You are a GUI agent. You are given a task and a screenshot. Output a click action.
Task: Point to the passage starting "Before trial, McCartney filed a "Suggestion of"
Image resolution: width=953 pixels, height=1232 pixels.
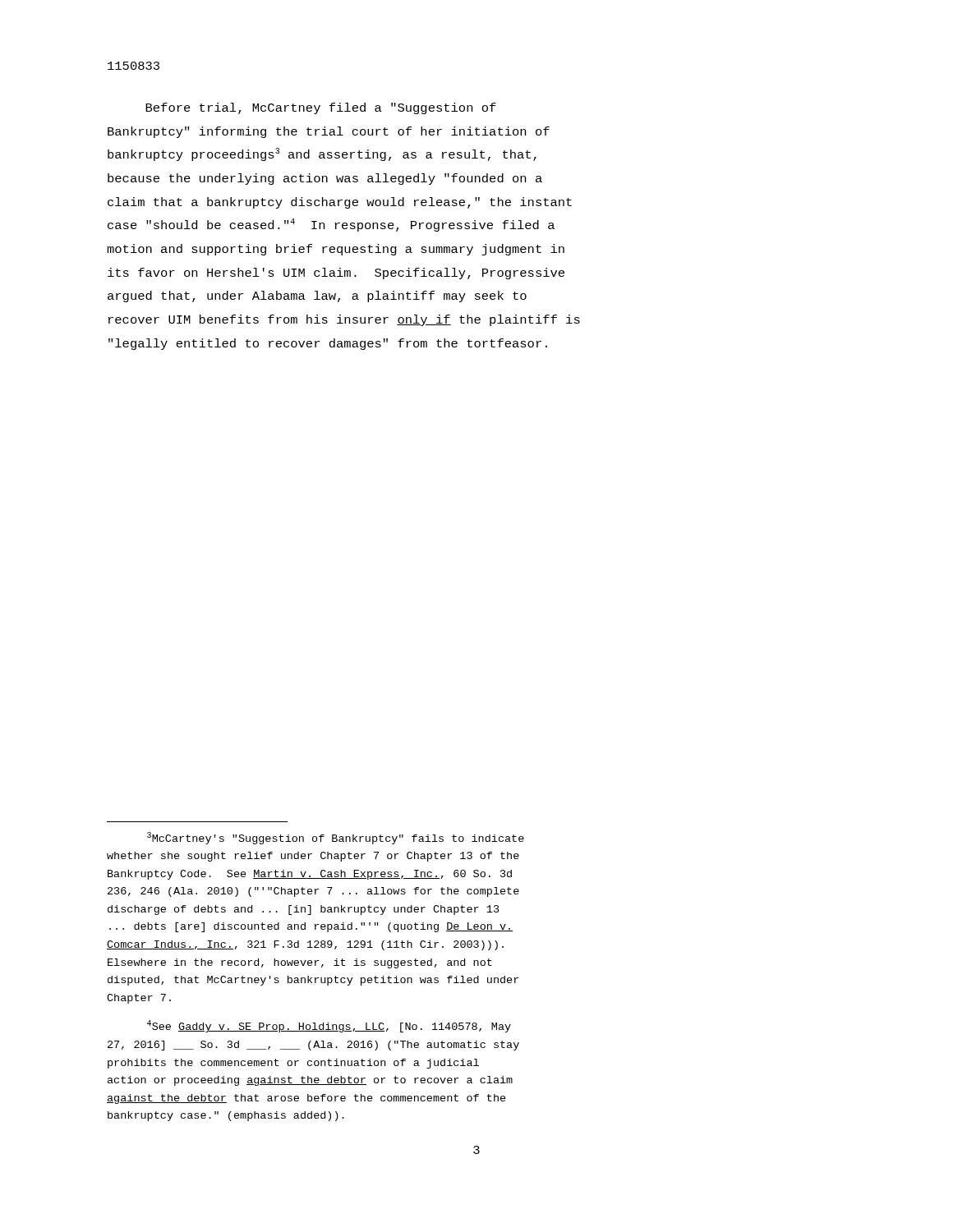point(344,226)
